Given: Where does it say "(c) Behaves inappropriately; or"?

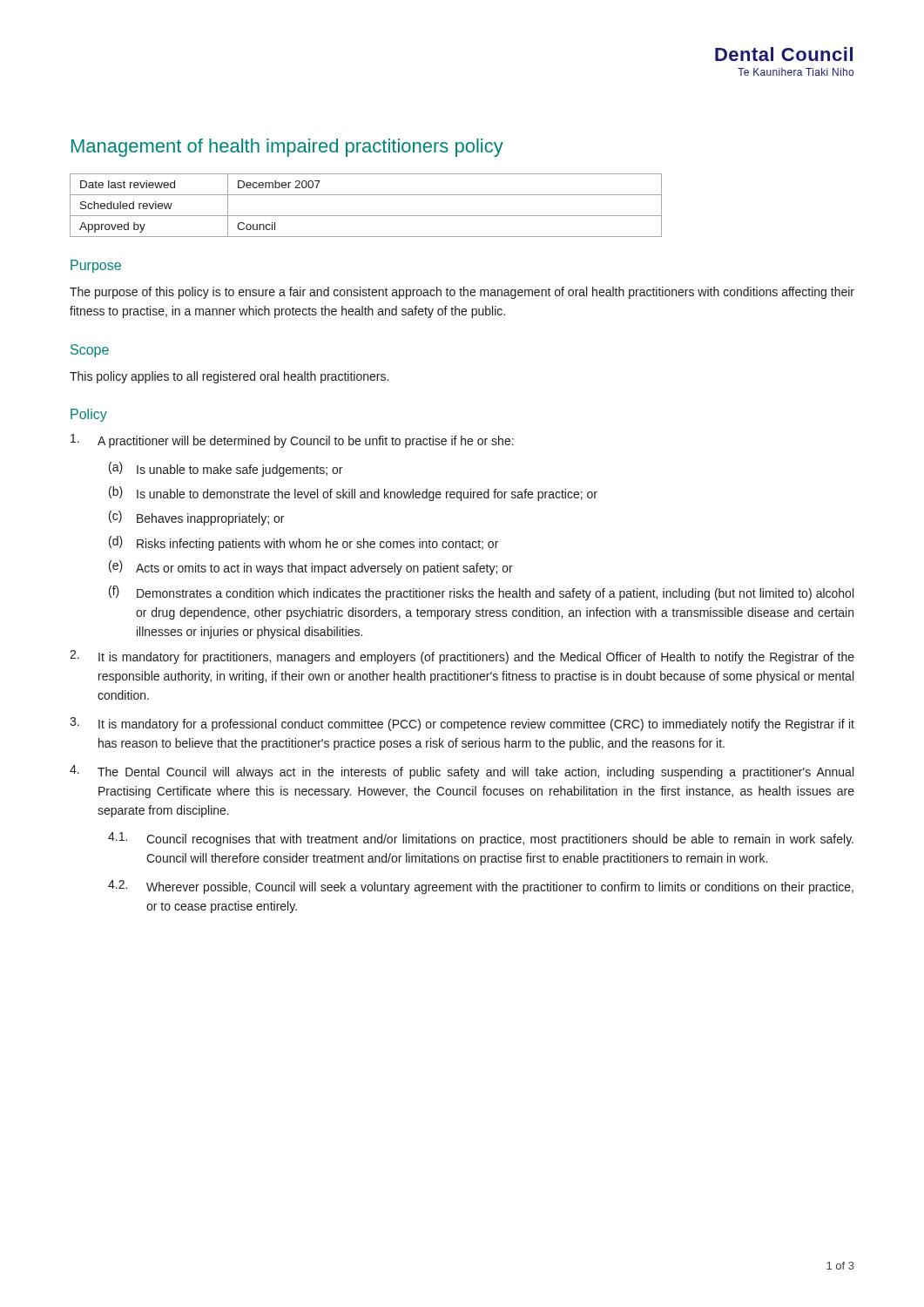Looking at the screenshot, I should [x=196, y=518].
